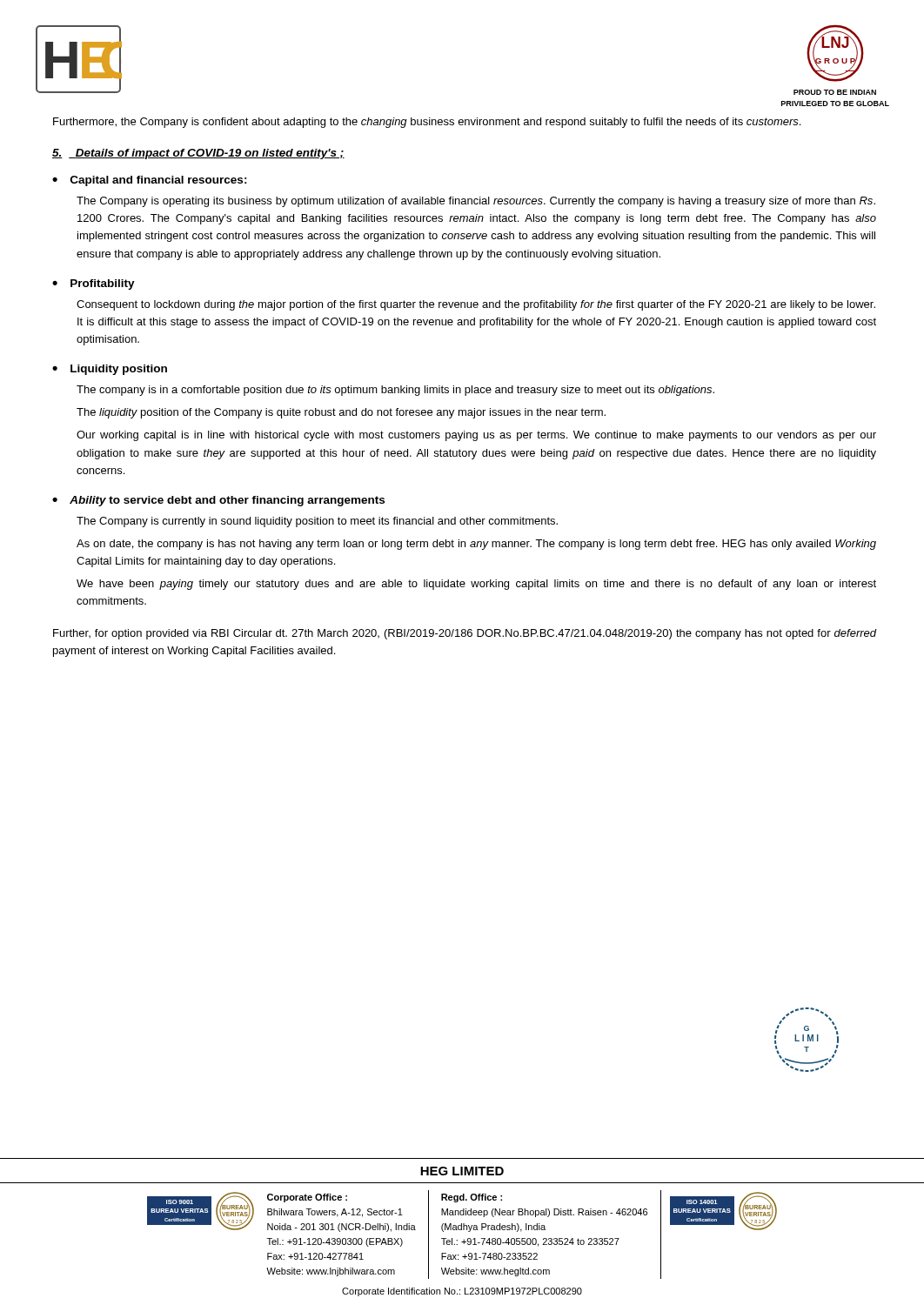Screen dimensions: 1305x924
Task: Select the list item that says "• Liquidity position The"
Action: click(464, 421)
